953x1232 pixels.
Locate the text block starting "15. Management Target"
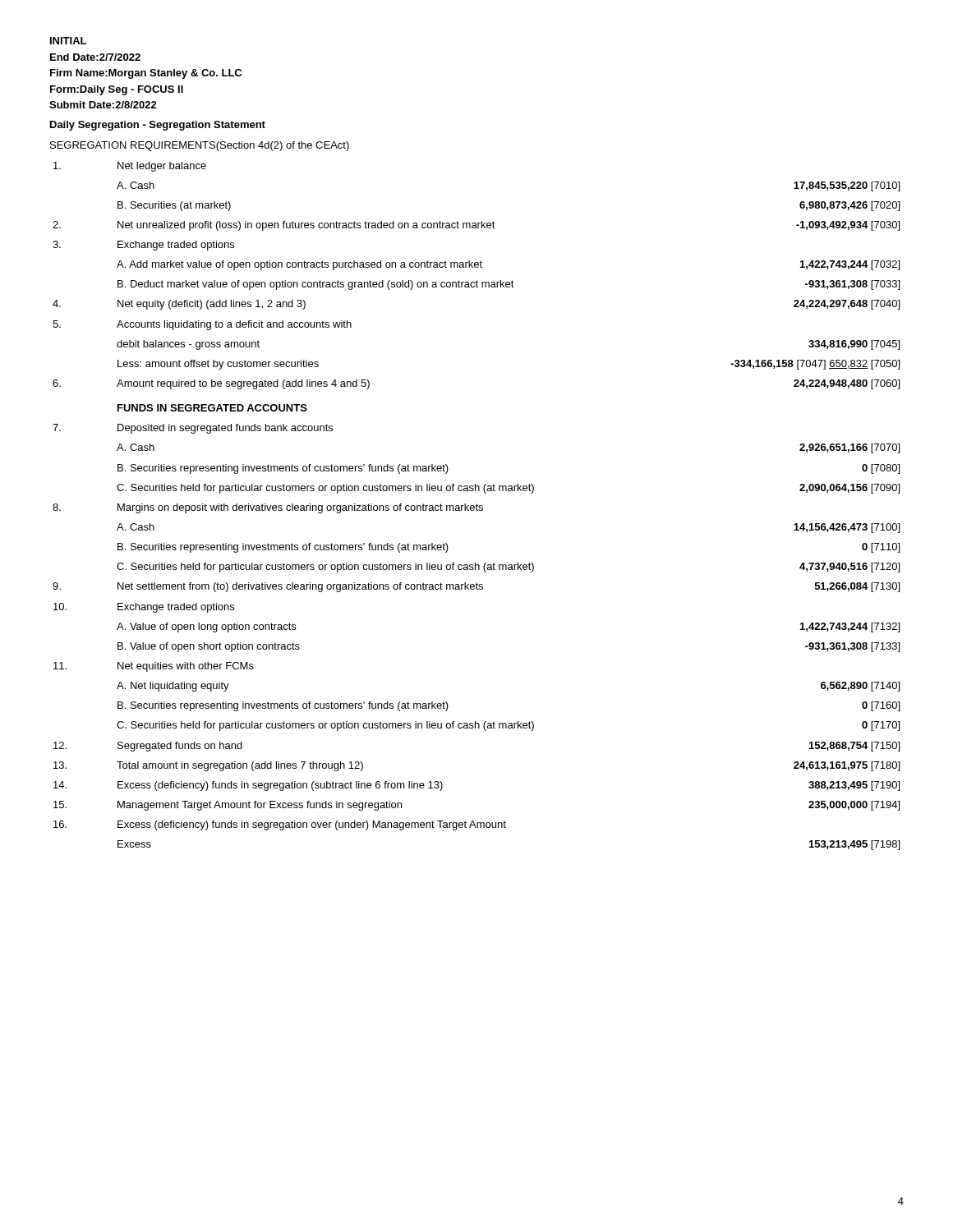pyautogui.click(x=63, y=805)
